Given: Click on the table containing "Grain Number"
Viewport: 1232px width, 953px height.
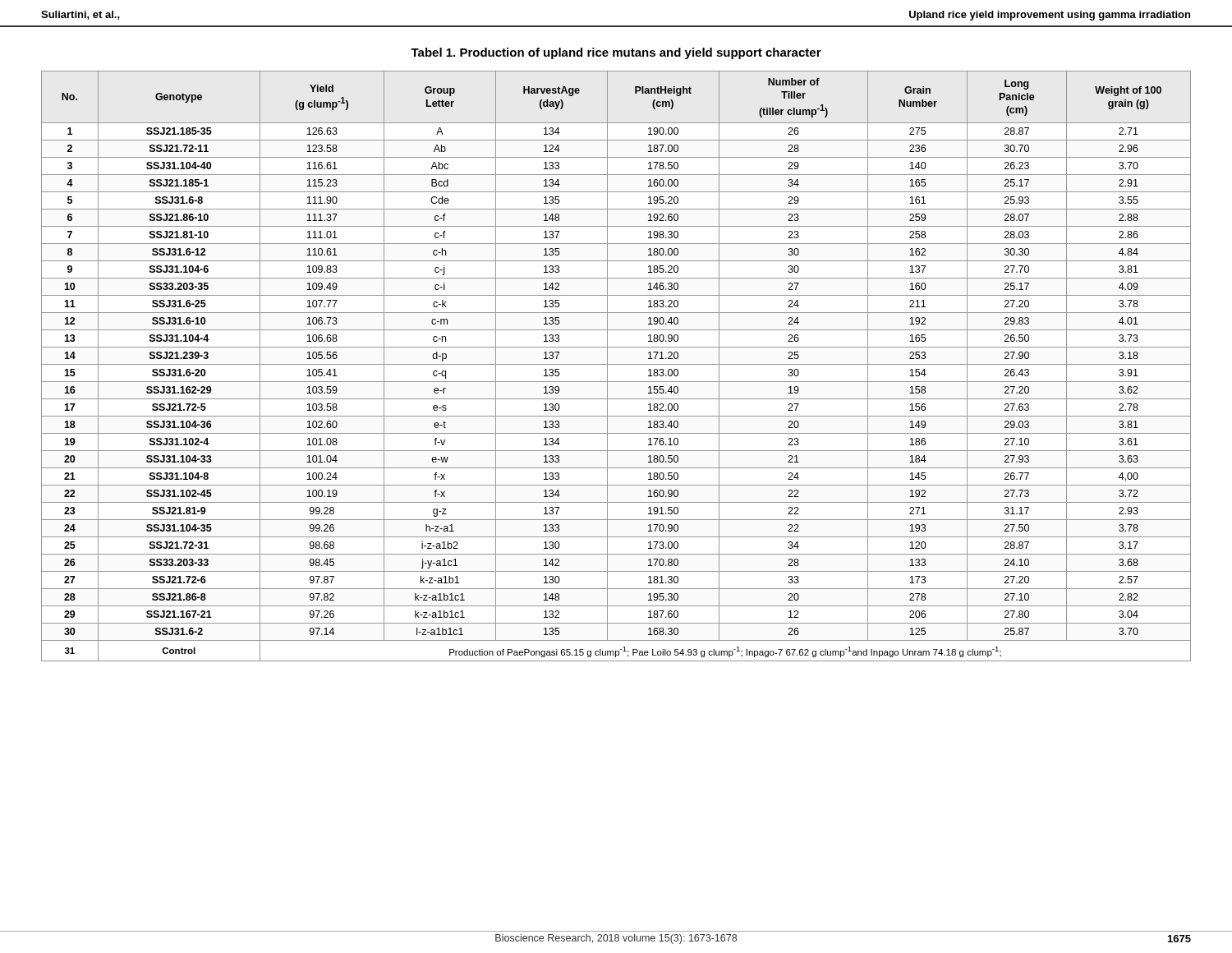Looking at the screenshot, I should click(616, 366).
